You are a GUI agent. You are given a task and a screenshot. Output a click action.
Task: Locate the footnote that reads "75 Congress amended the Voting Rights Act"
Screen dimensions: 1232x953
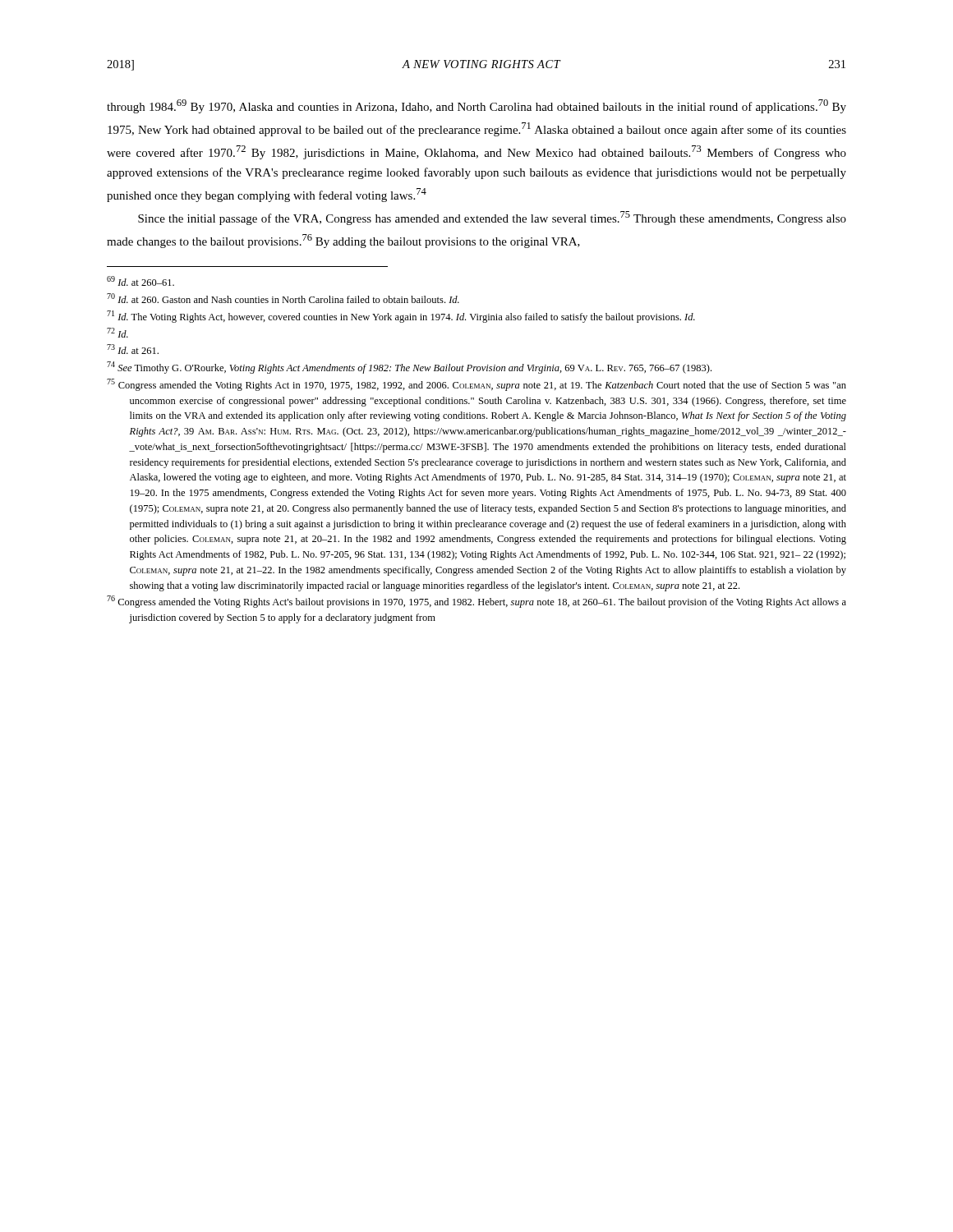pyautogui.click(x=476, y=484)
